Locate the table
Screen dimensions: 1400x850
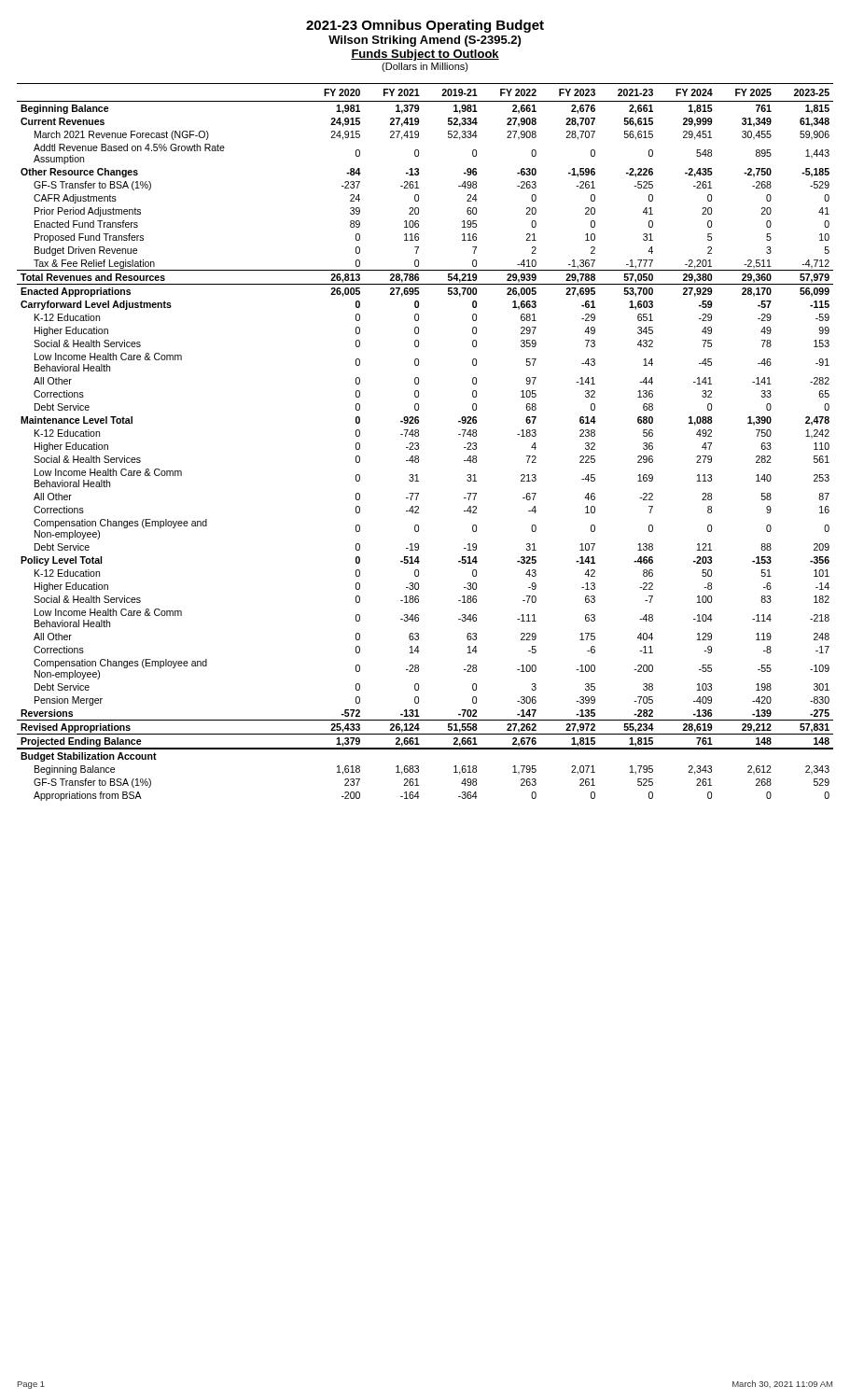[425, 439]
